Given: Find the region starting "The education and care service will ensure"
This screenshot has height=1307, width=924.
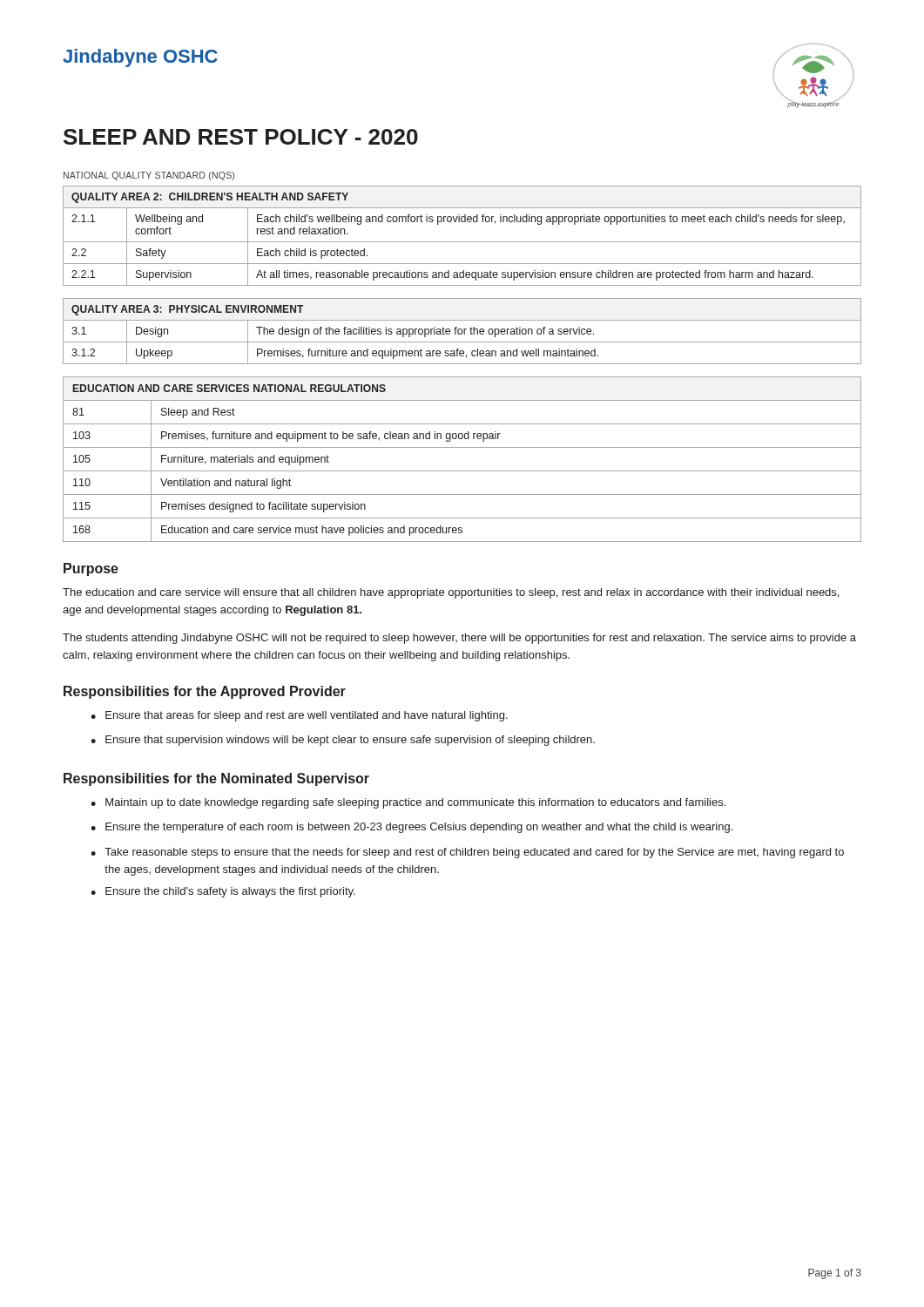Looking at the screenshot, I should (x=451, y=601).
